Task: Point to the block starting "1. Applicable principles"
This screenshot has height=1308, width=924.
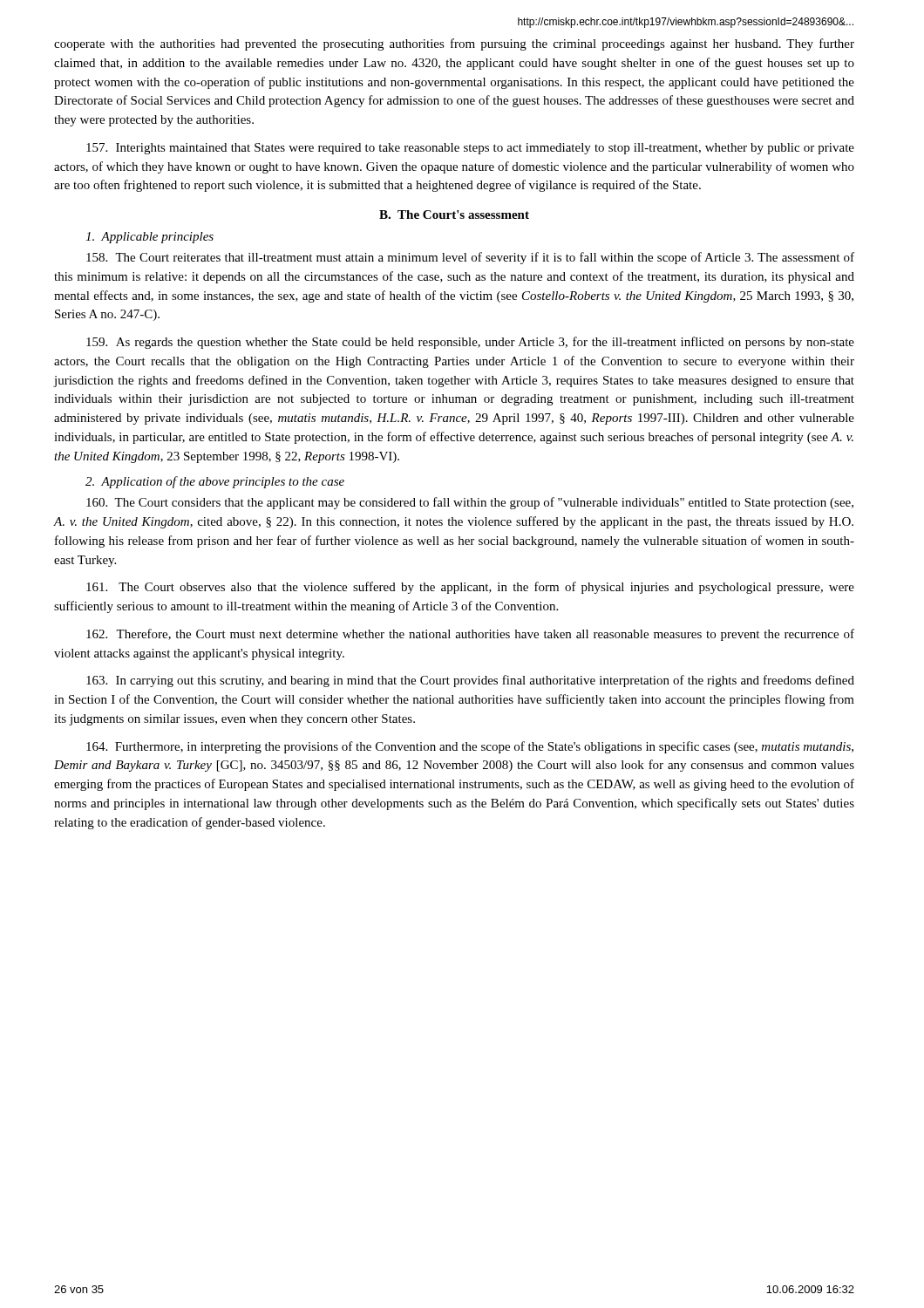Action: [150, 236]
